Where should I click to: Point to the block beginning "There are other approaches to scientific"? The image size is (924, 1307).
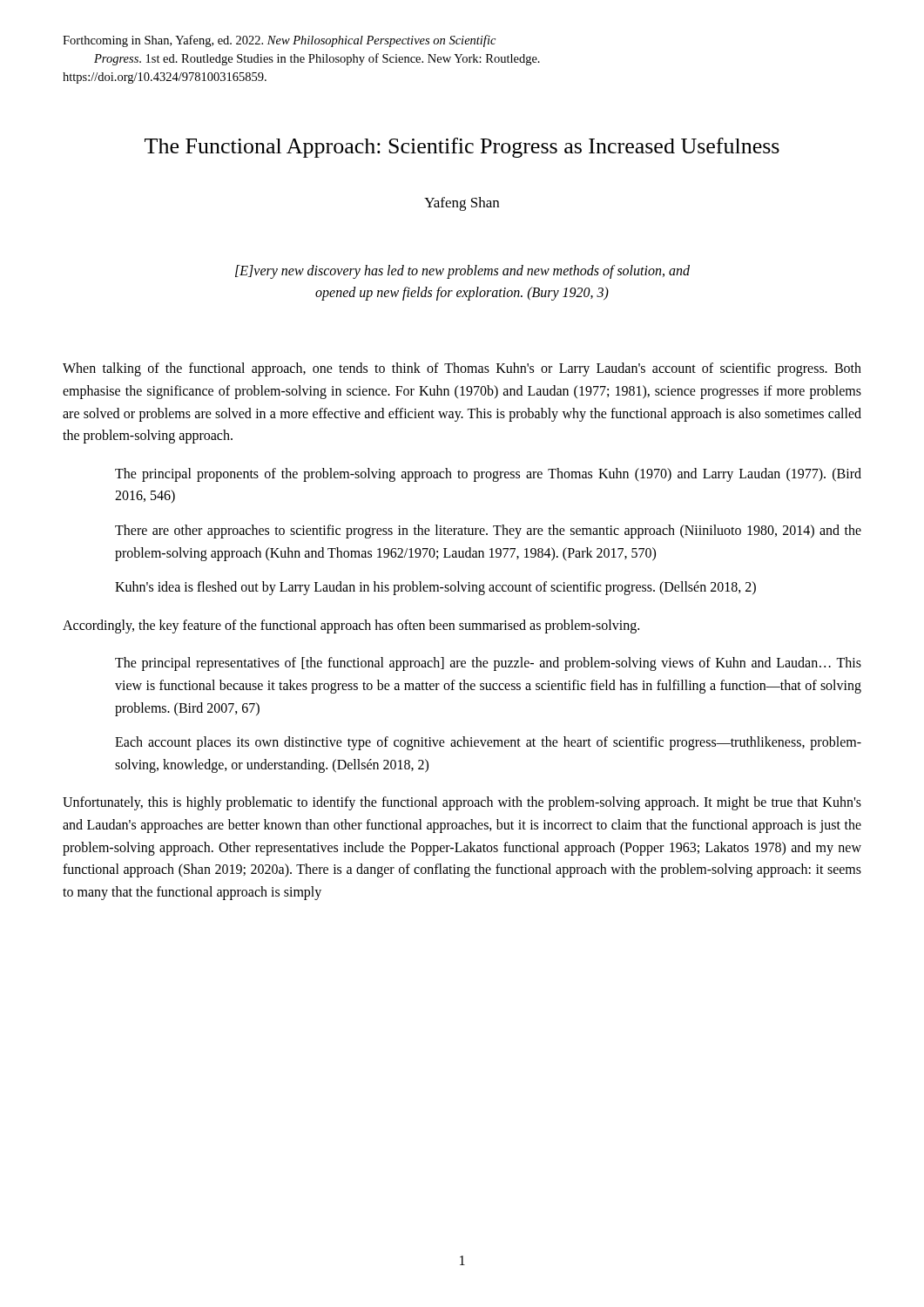[488, 541]
